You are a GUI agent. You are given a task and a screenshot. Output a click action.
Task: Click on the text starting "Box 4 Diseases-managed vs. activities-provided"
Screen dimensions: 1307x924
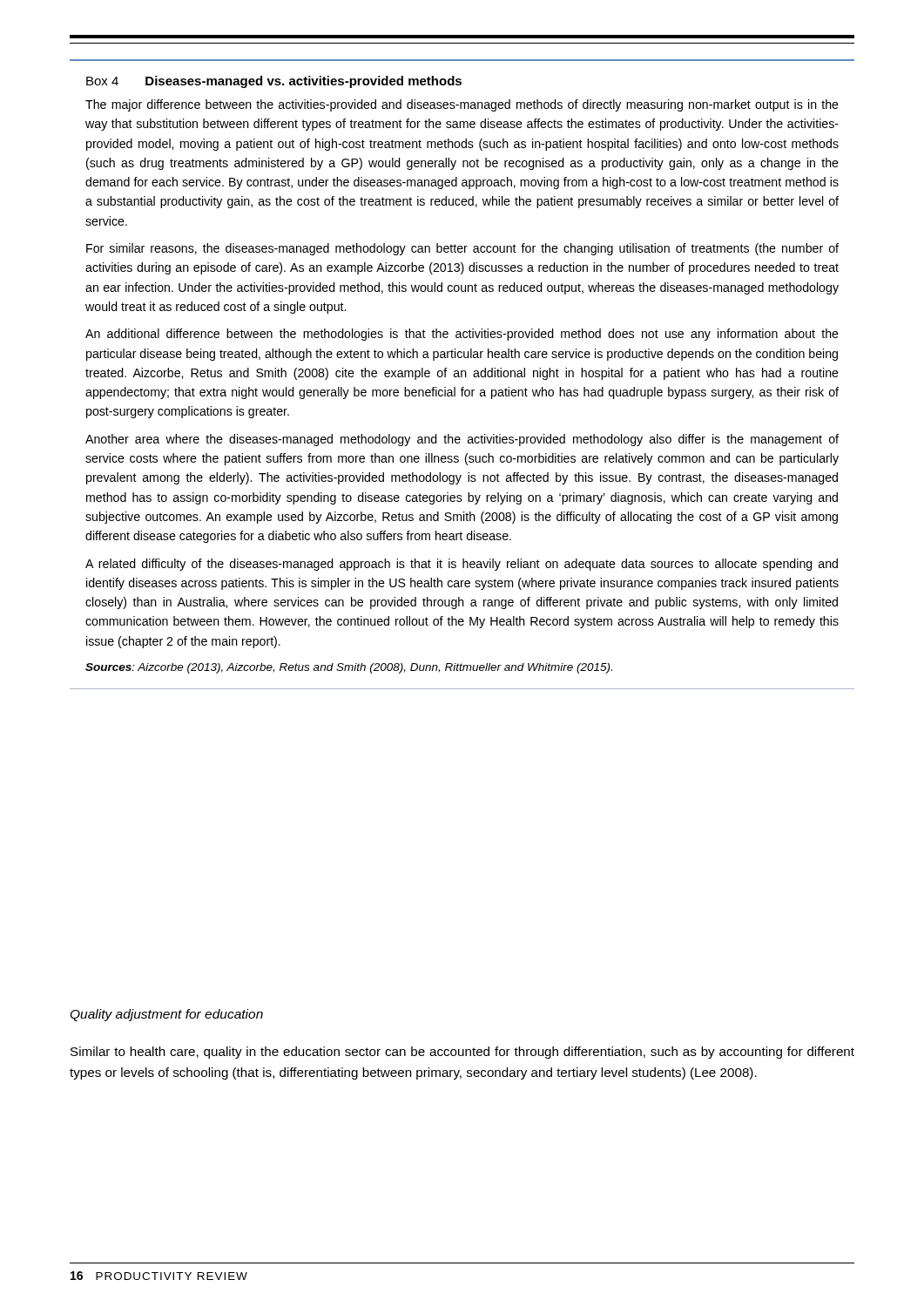(x=462, y=375)
